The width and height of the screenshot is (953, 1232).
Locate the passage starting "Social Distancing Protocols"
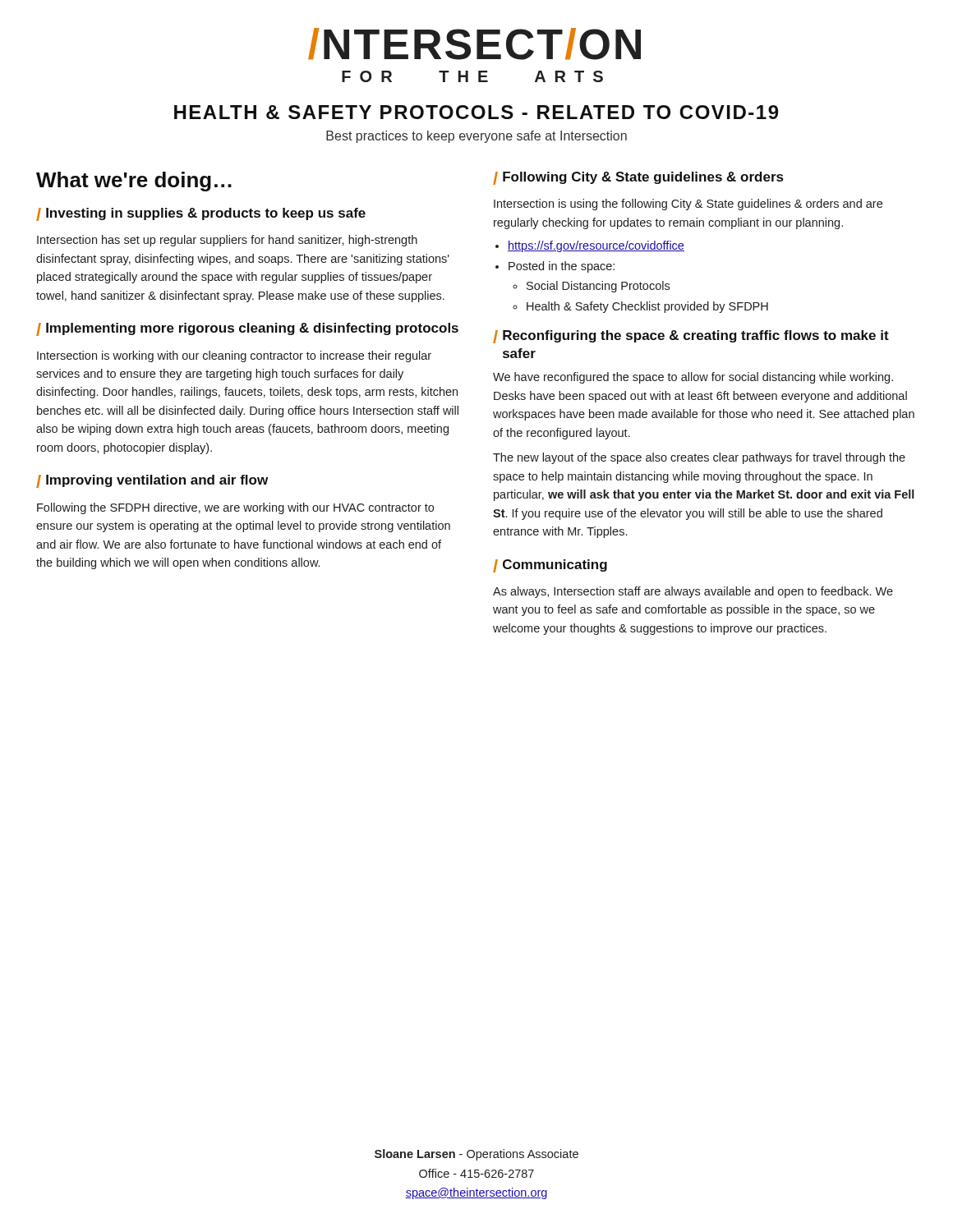(x=598, y=286)
